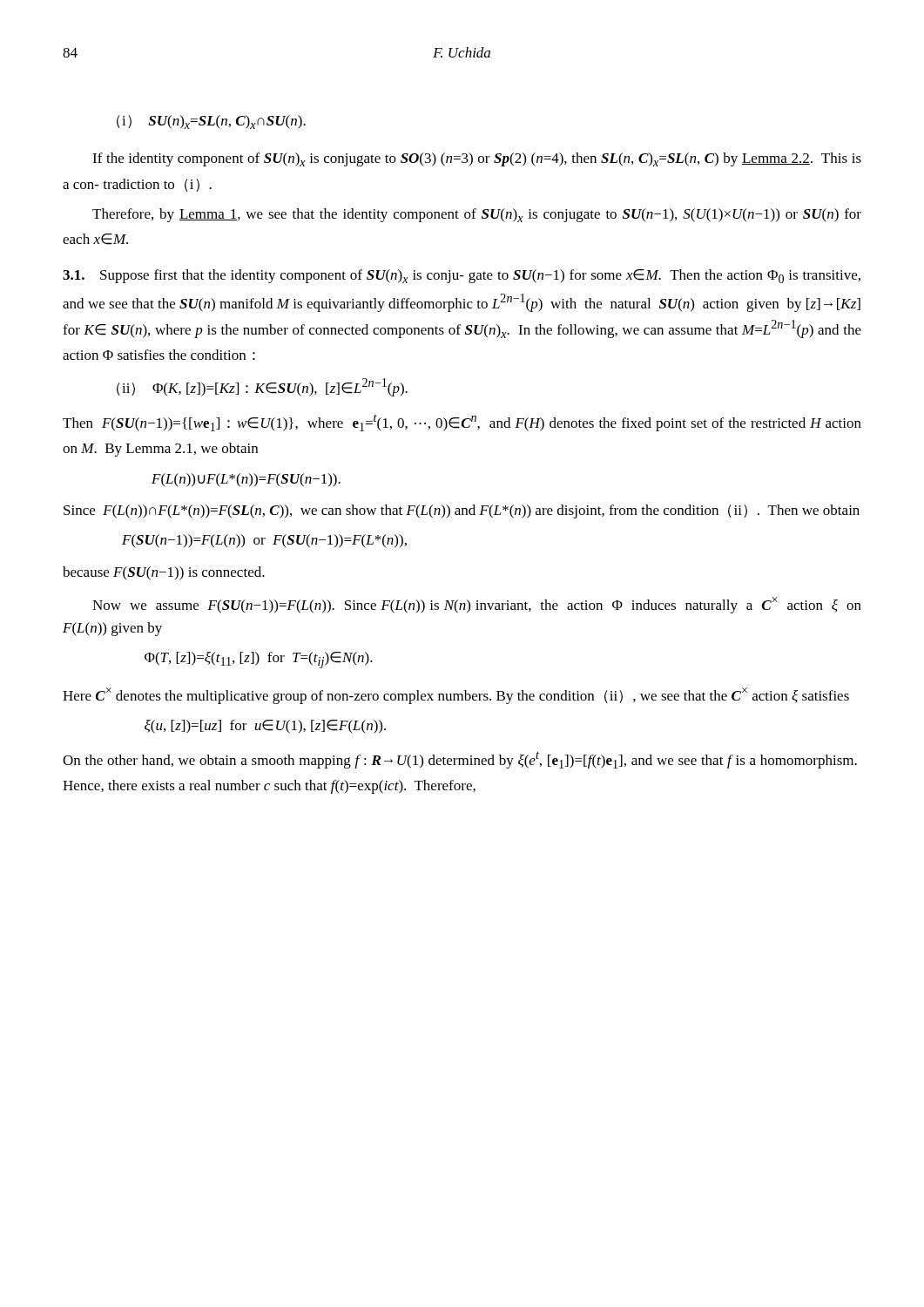Screen dimensions: 1307x924
Task: Select the region starting "ξ(u, [z])=[uz] for u∈U(1), [z]∈F(L(n))."
Action: tap(266, 725)
